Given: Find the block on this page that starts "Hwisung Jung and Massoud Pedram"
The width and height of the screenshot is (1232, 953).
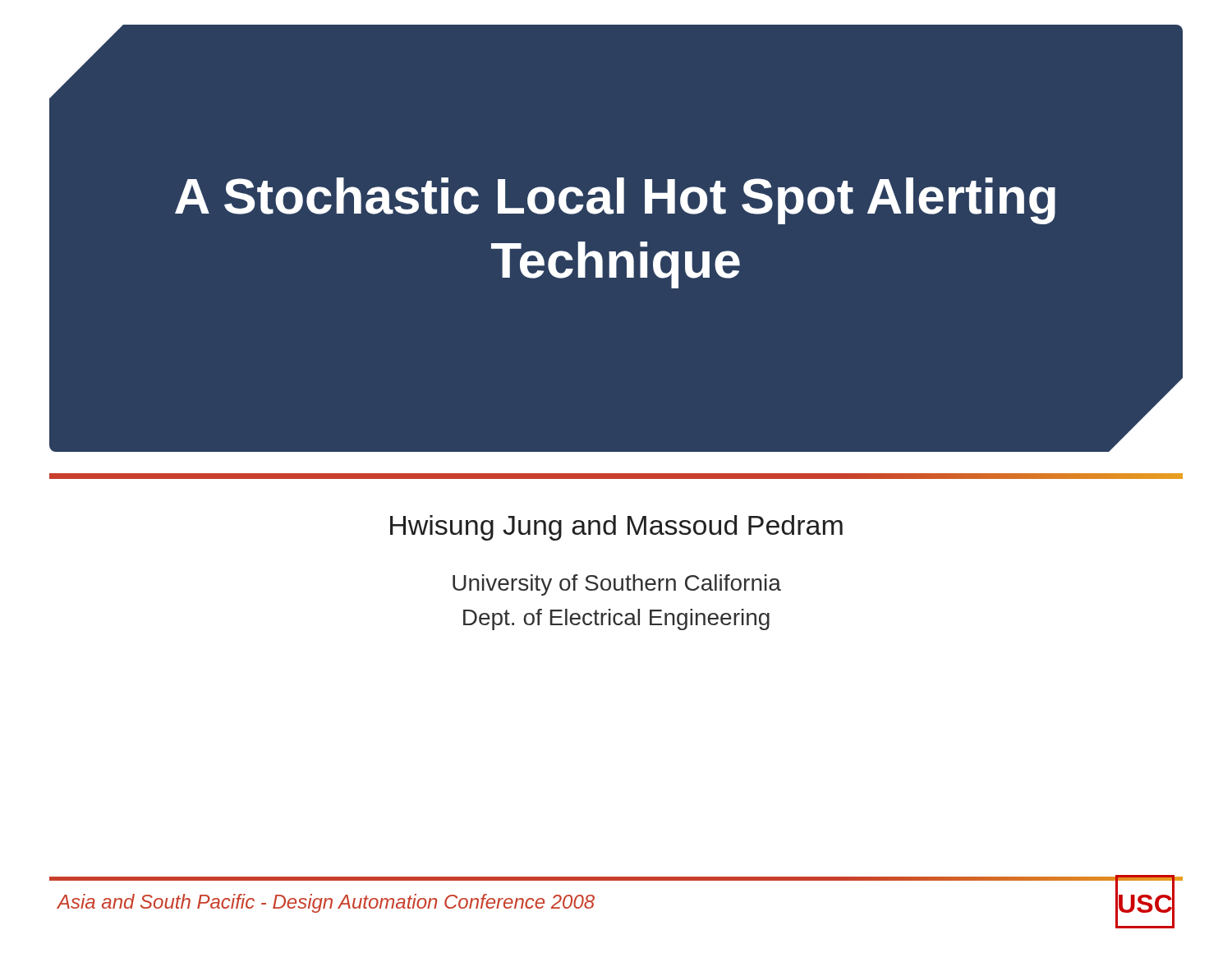Looking at the screenshot, I should (x=616, y=572).
